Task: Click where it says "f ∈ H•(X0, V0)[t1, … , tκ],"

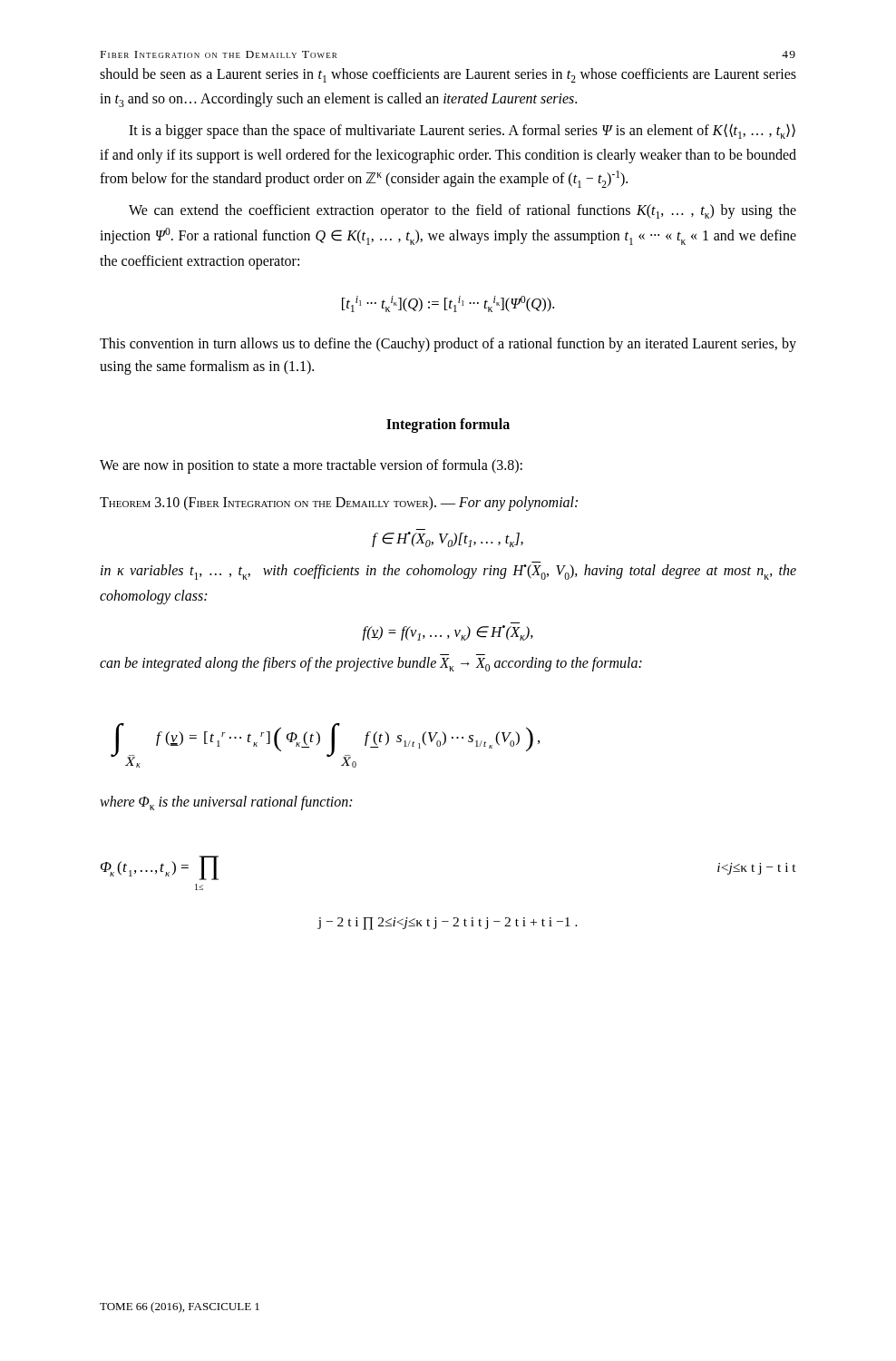Action: [x=448, y=538]
